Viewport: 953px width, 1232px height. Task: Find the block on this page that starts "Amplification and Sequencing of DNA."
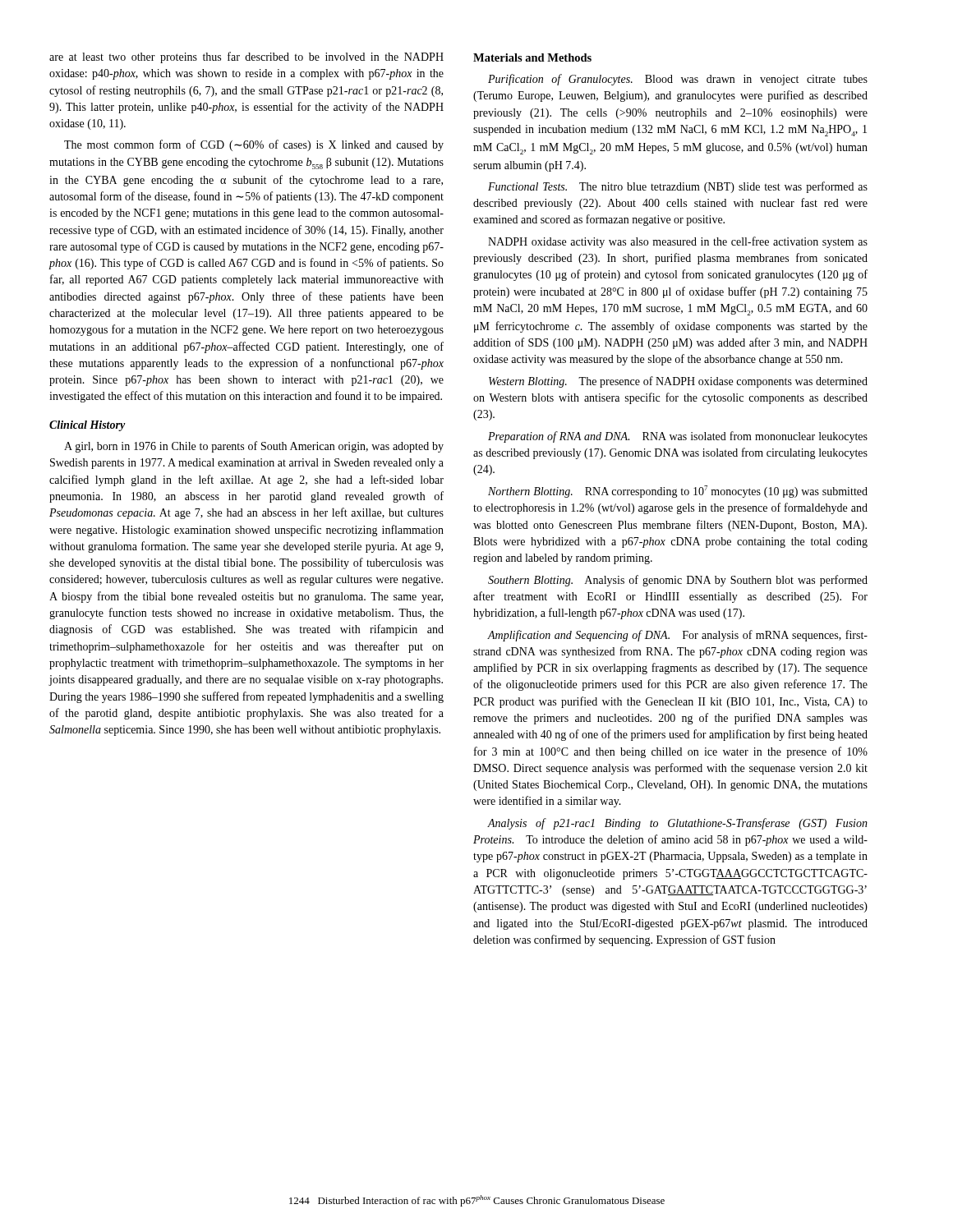(670, 719)
